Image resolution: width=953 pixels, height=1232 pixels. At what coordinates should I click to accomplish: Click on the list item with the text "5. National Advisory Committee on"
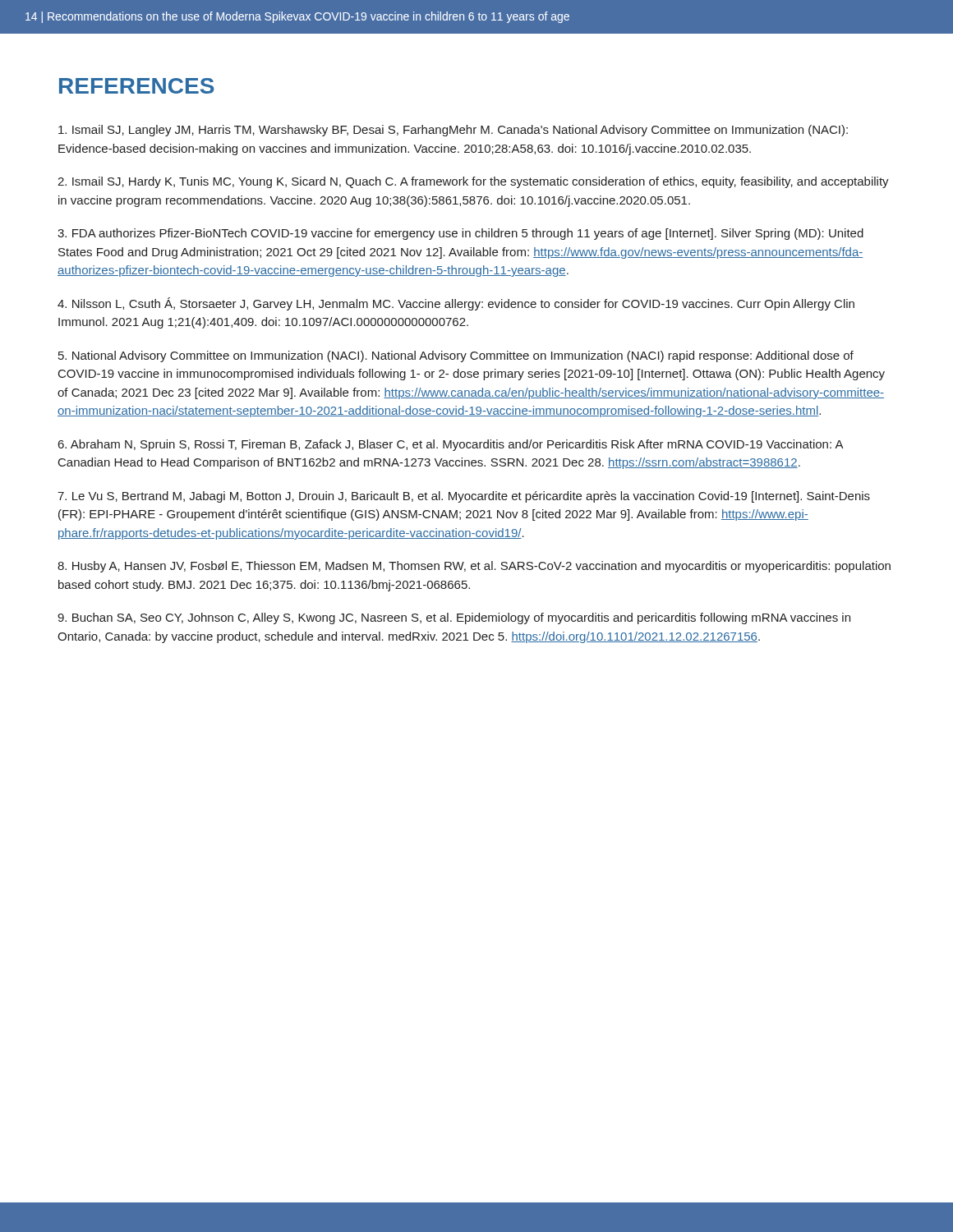pos(471,383)
